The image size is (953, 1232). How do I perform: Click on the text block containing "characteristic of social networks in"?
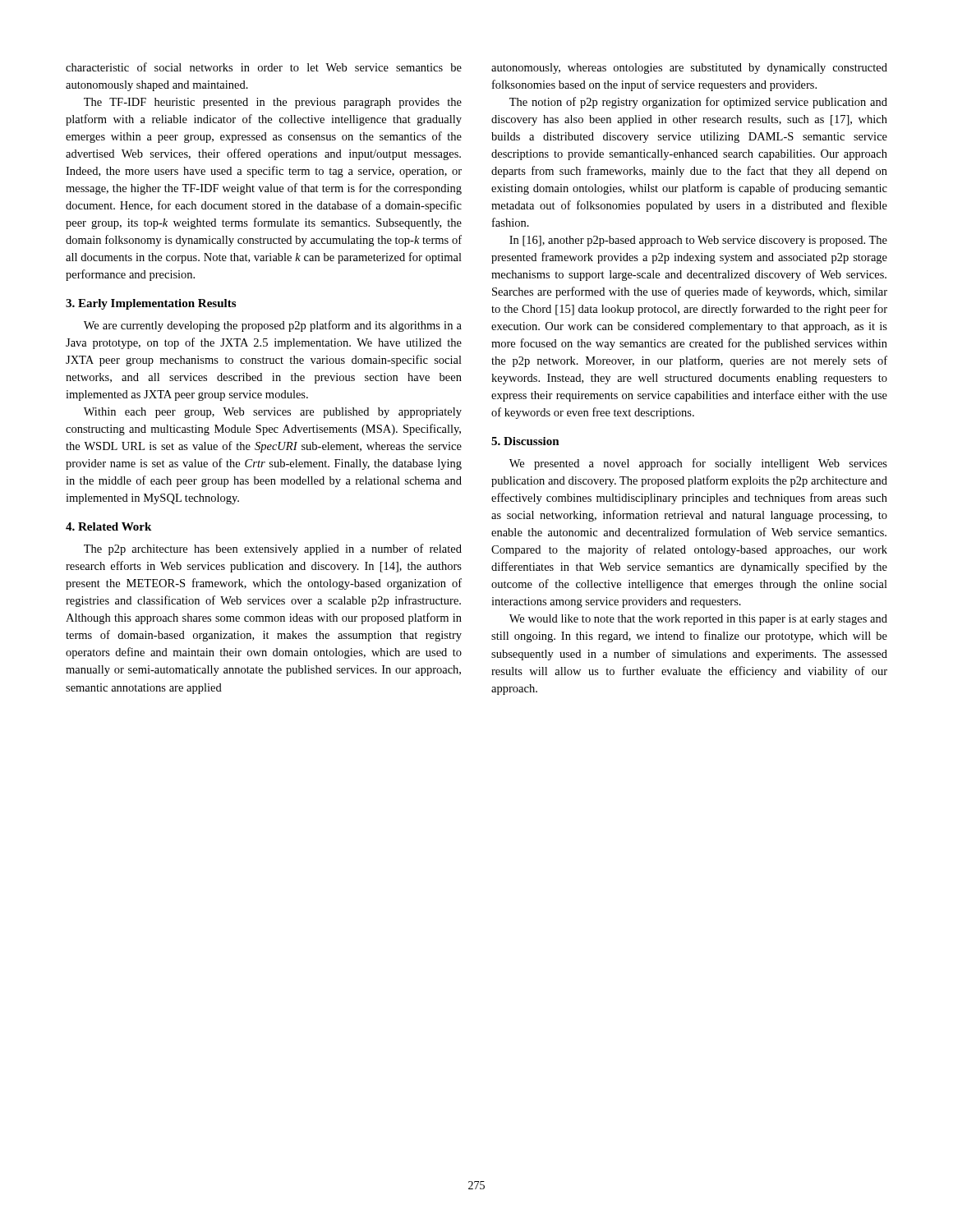[x=264, y=171]
